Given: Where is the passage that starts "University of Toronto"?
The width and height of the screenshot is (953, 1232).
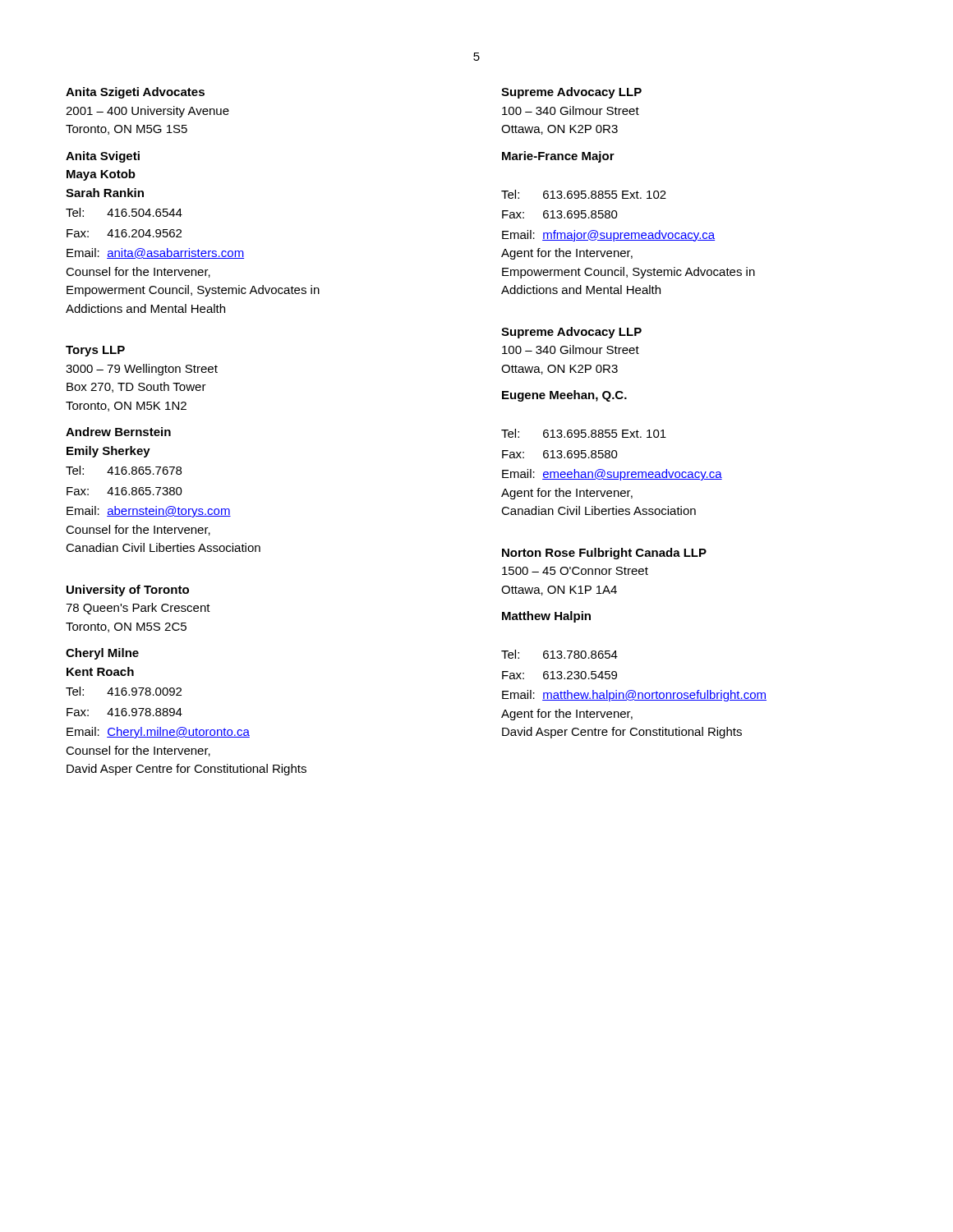Looking at the screenshot, I should click(x=128, y=591).
